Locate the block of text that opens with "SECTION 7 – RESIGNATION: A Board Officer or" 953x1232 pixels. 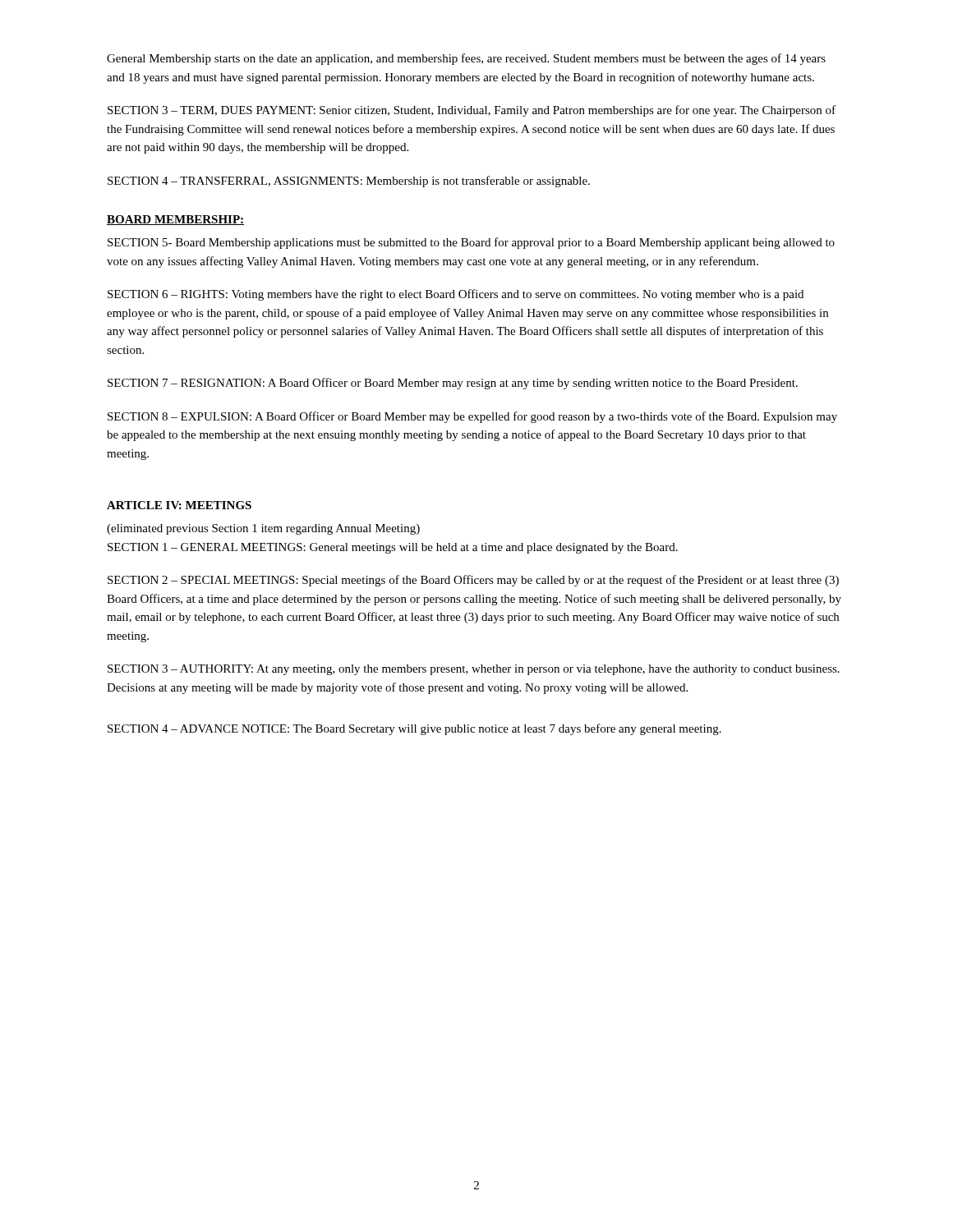point(453,383)
